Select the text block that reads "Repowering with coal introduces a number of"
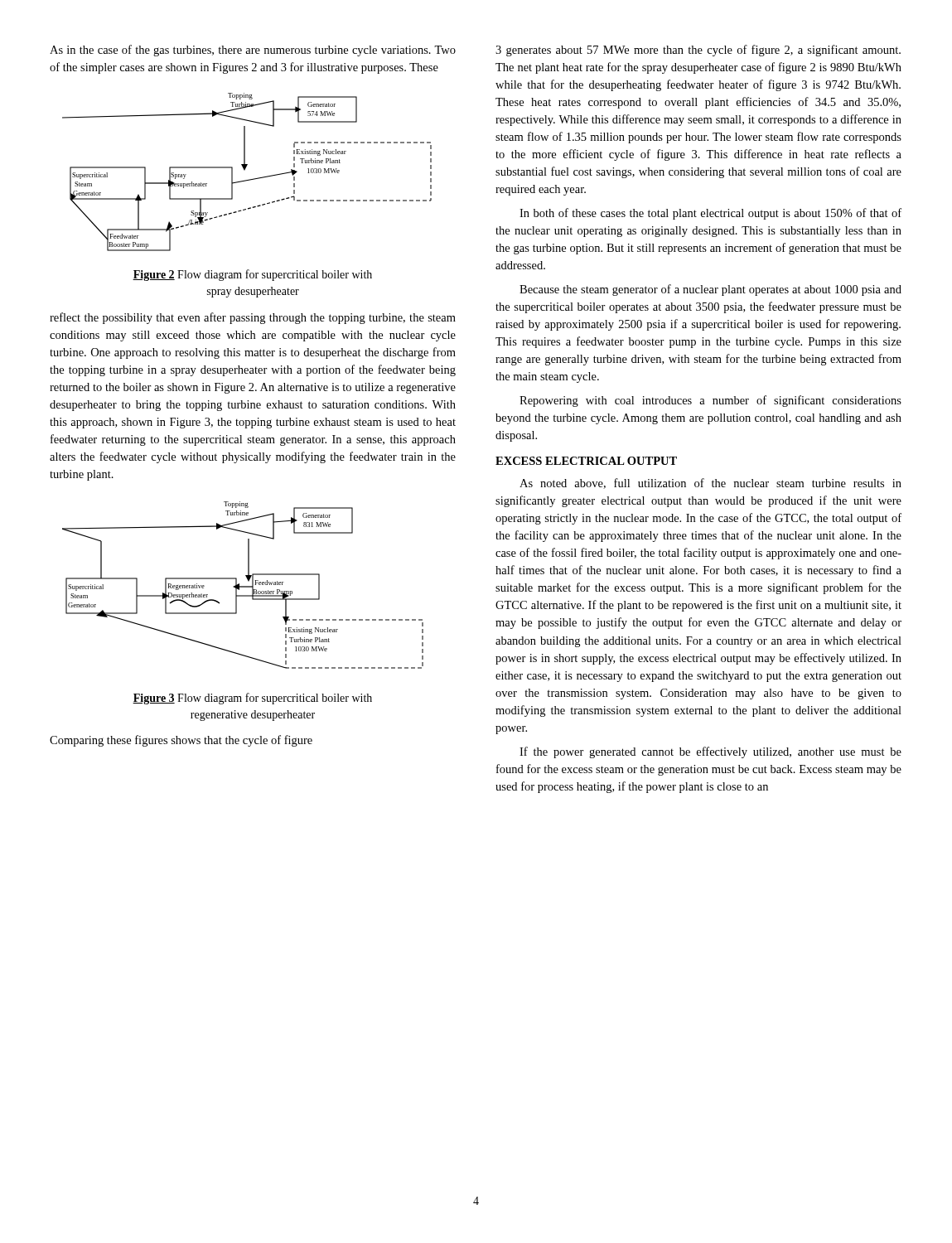This screenshot has width=952, height=1243. (x=698, y=418)
